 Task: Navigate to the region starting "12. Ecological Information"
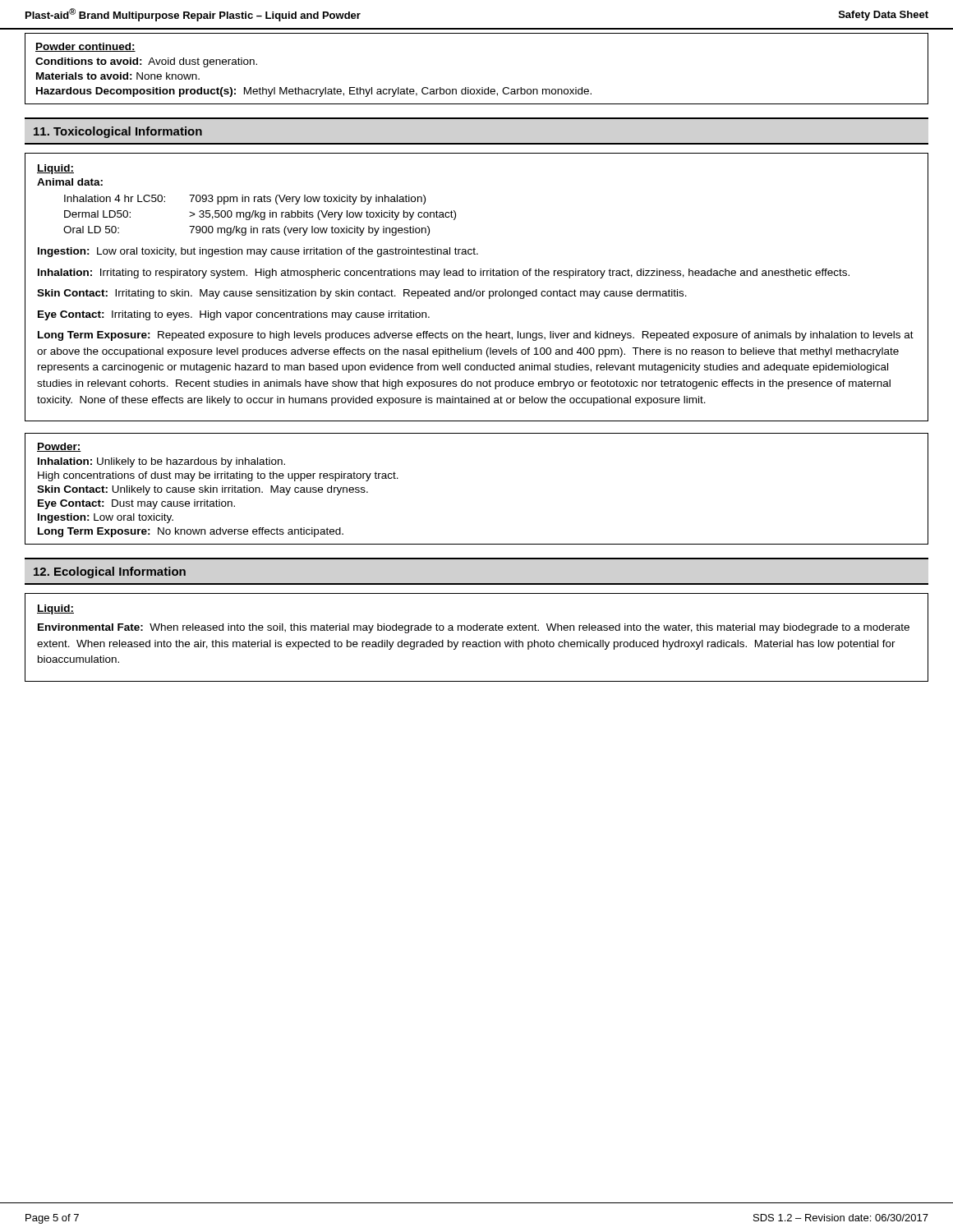(x=110, y=571)
